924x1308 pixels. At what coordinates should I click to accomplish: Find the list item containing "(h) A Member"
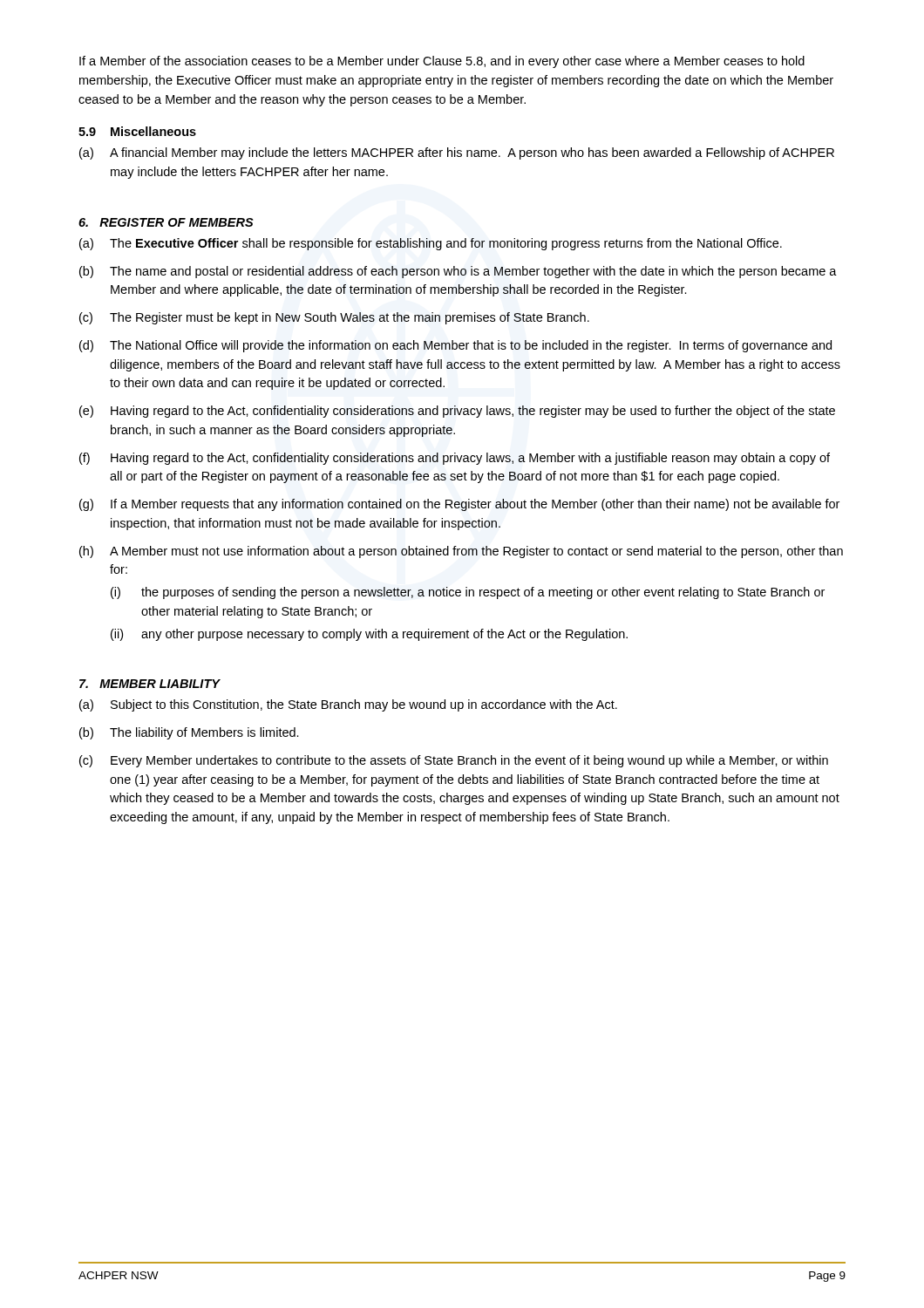click(x=462, y=593)
